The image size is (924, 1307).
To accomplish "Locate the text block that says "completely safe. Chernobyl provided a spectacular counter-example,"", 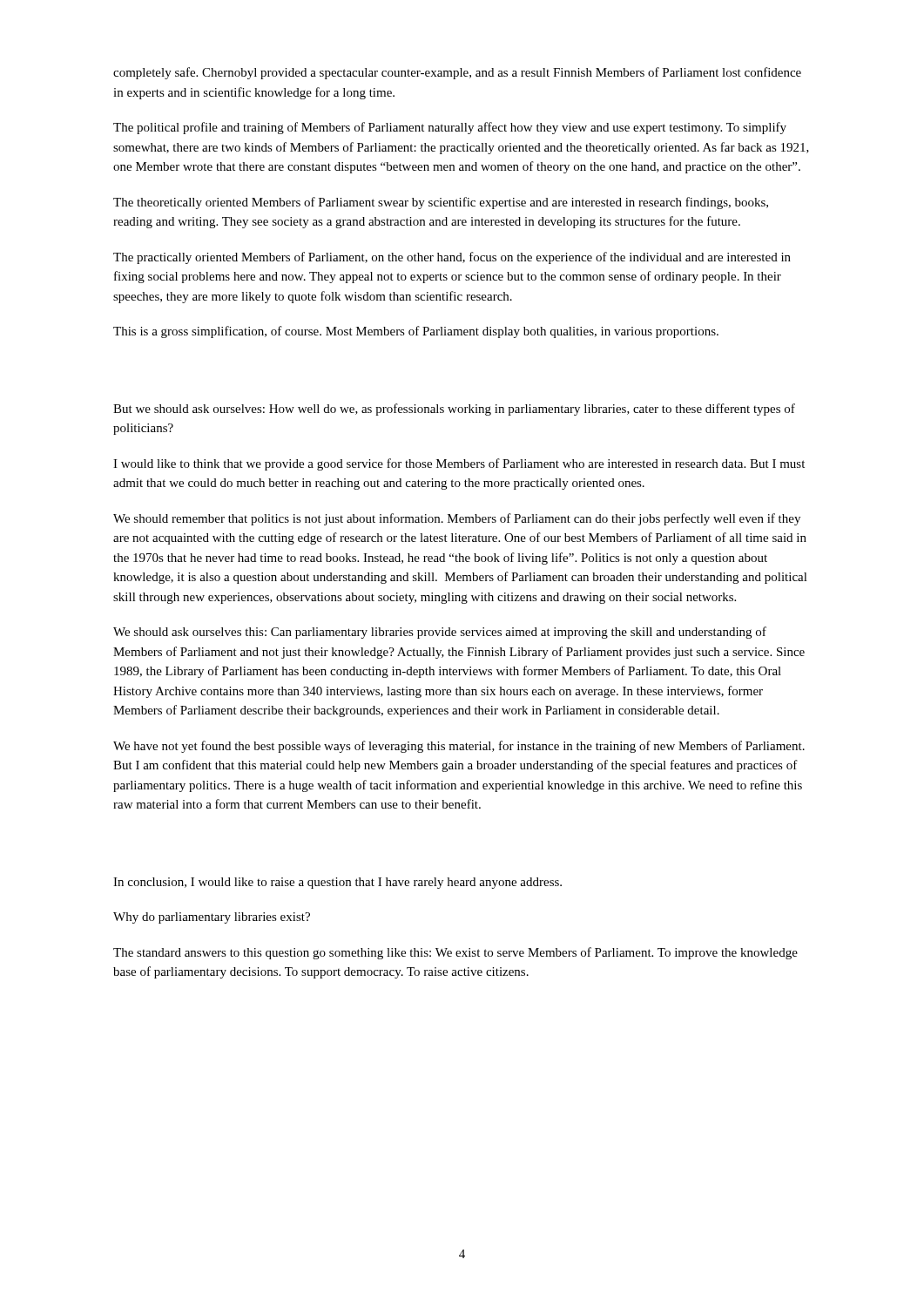I will (457, 82).
